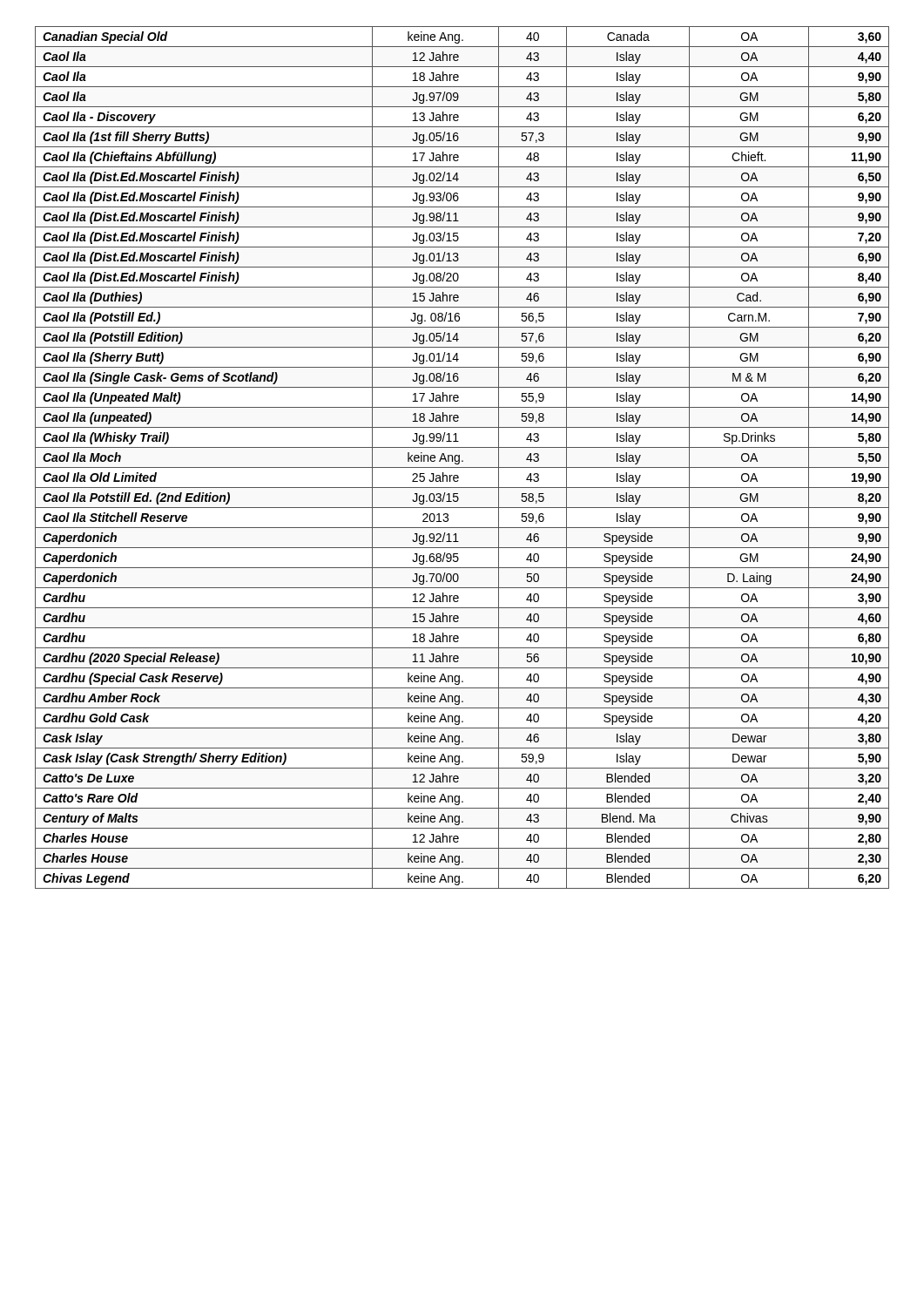
Task: Click the table
Action: point(462,457)
